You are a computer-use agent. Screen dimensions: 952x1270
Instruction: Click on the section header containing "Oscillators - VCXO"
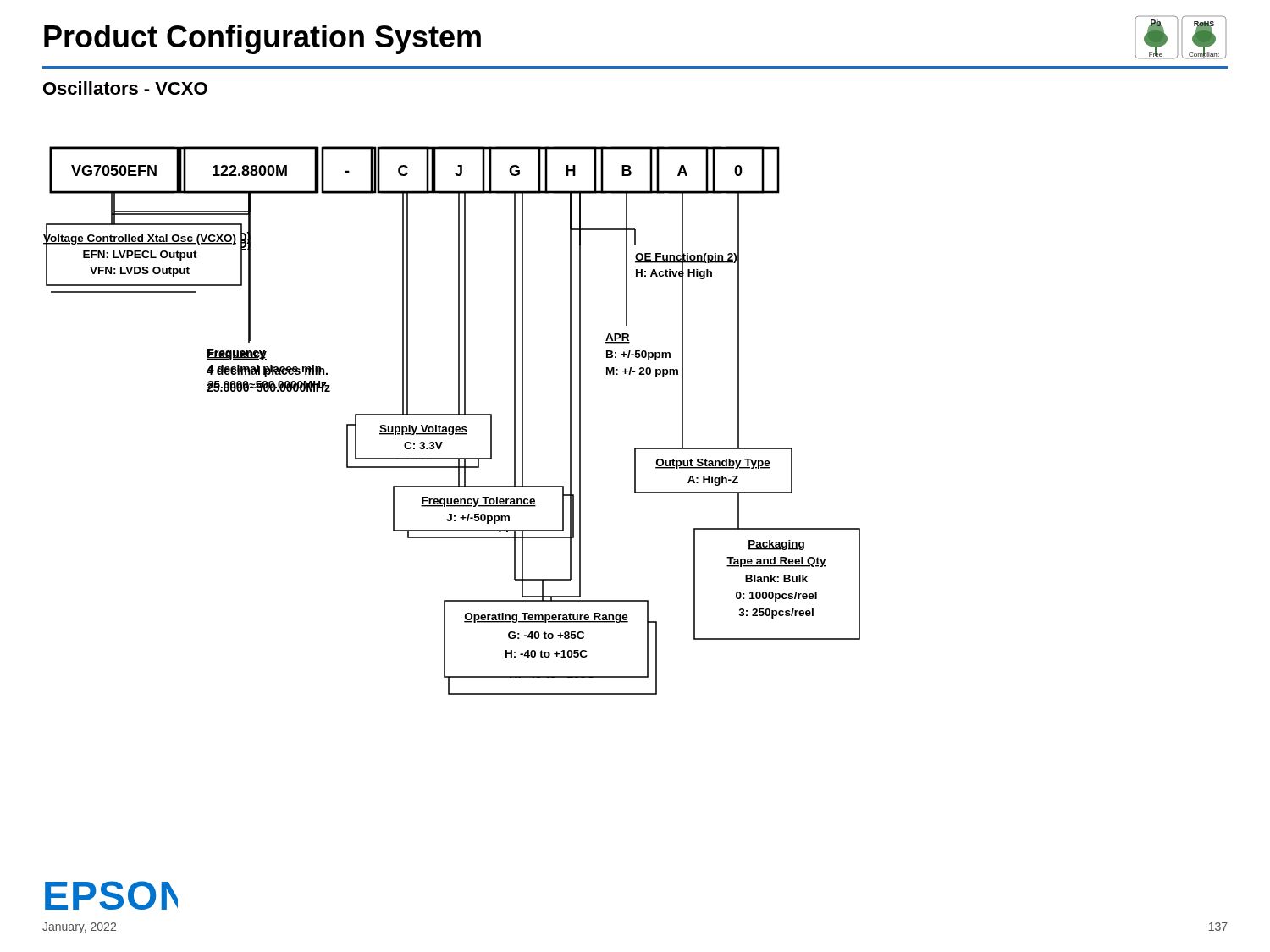point(125,88)
